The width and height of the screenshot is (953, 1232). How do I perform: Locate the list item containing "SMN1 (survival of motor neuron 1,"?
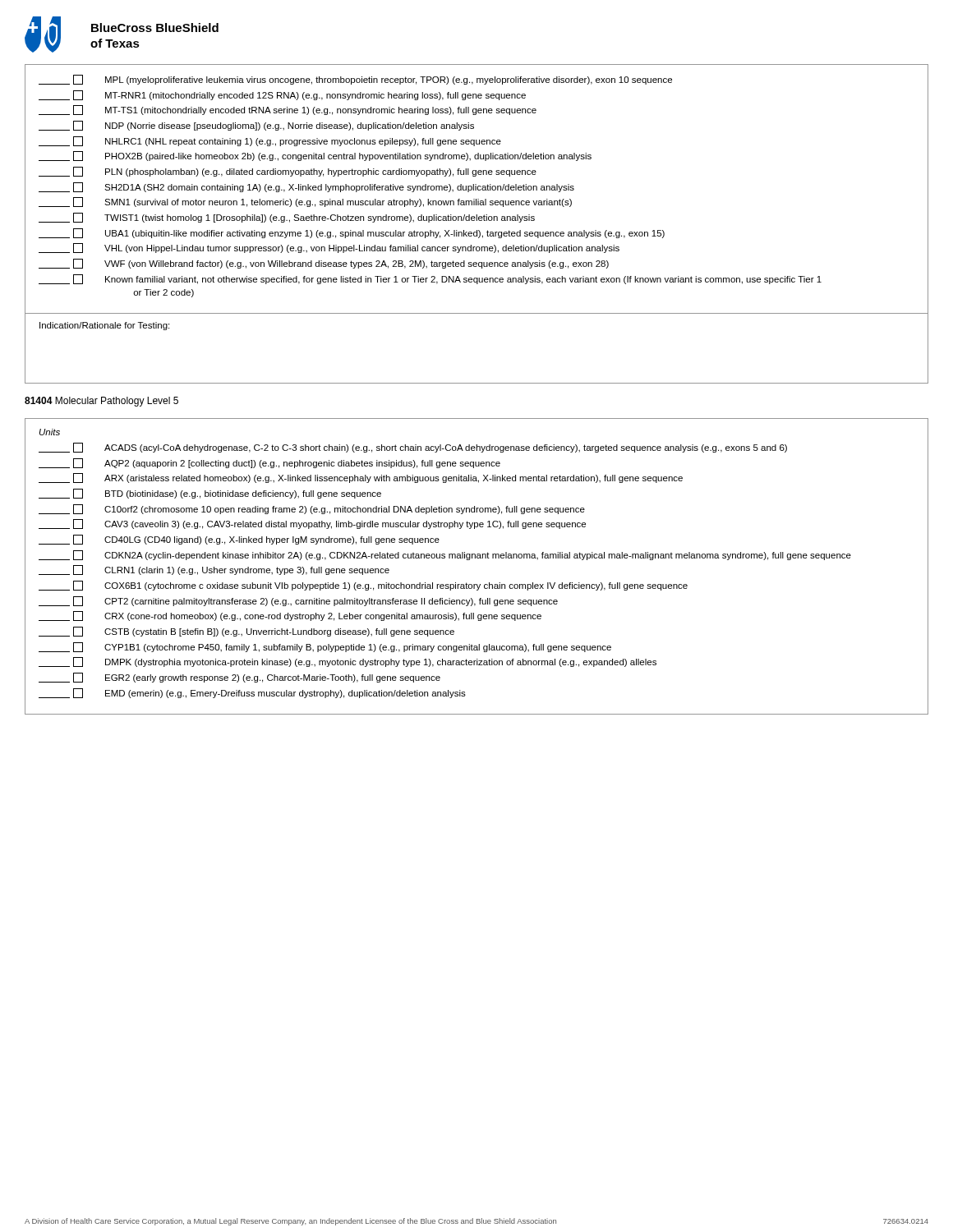[476, 203]
